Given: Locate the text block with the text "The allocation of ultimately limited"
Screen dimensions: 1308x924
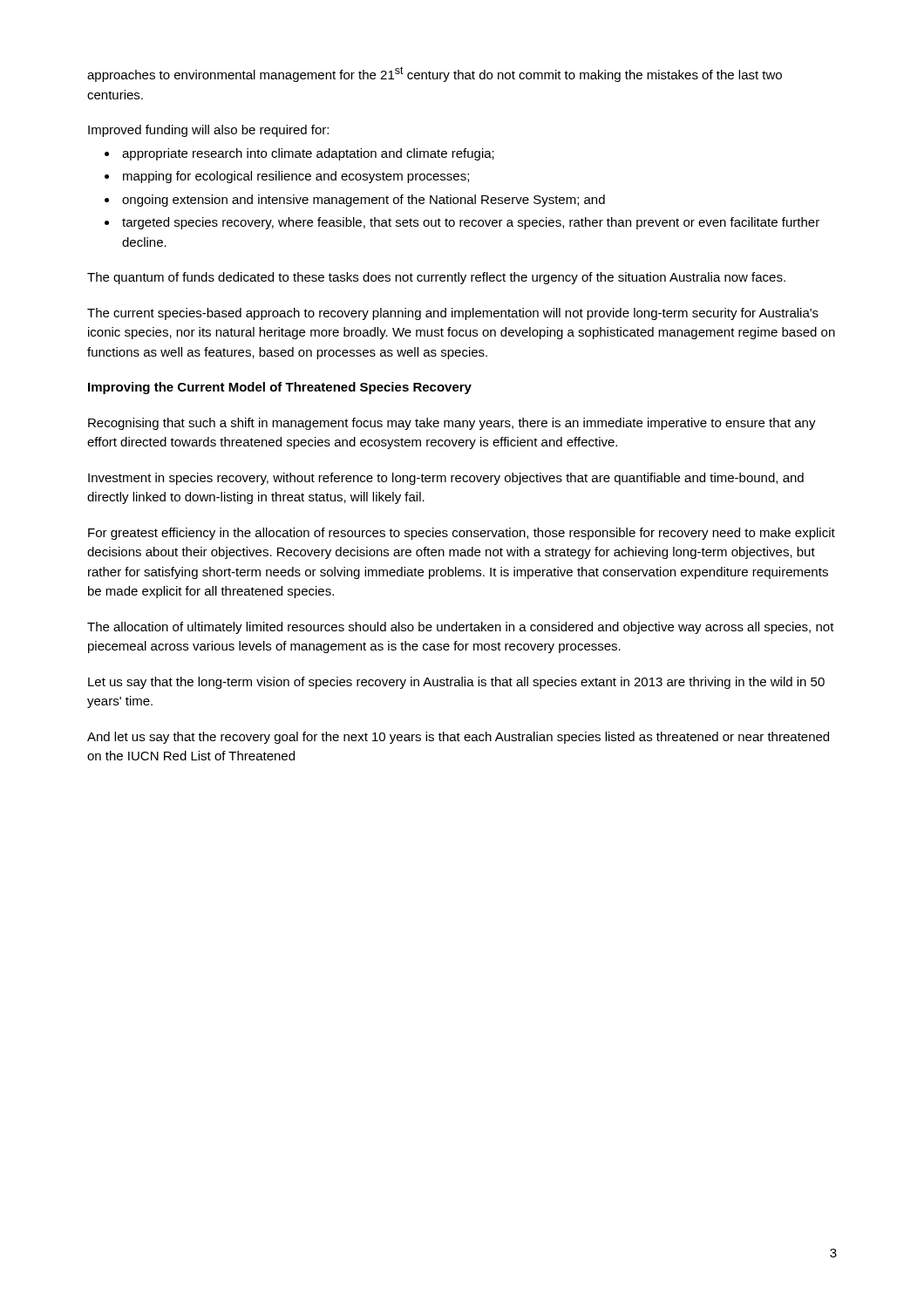Looking at the screenshot, I should tap(460, 636).
